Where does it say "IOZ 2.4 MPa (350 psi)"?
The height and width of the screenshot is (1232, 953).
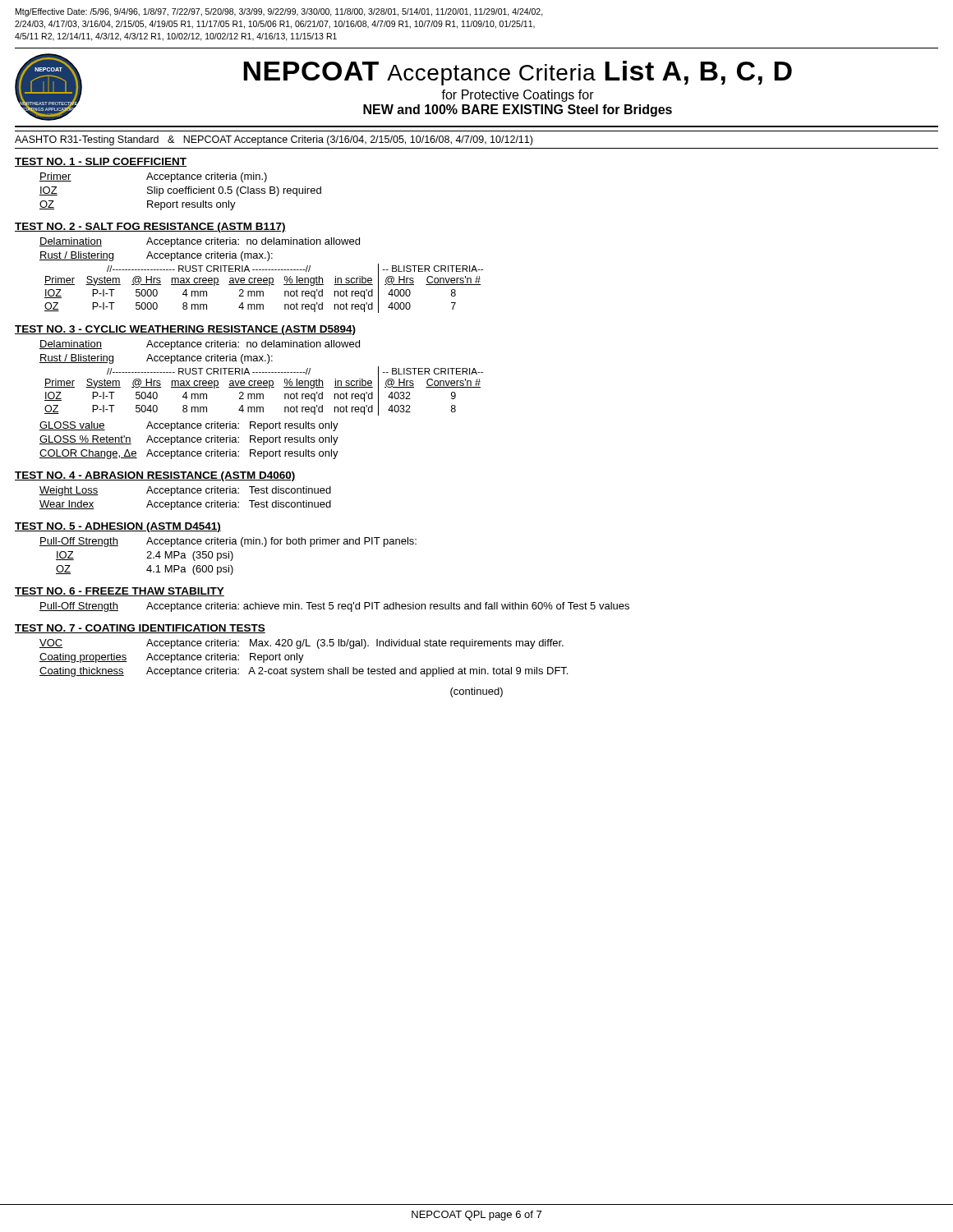point(145,556)
